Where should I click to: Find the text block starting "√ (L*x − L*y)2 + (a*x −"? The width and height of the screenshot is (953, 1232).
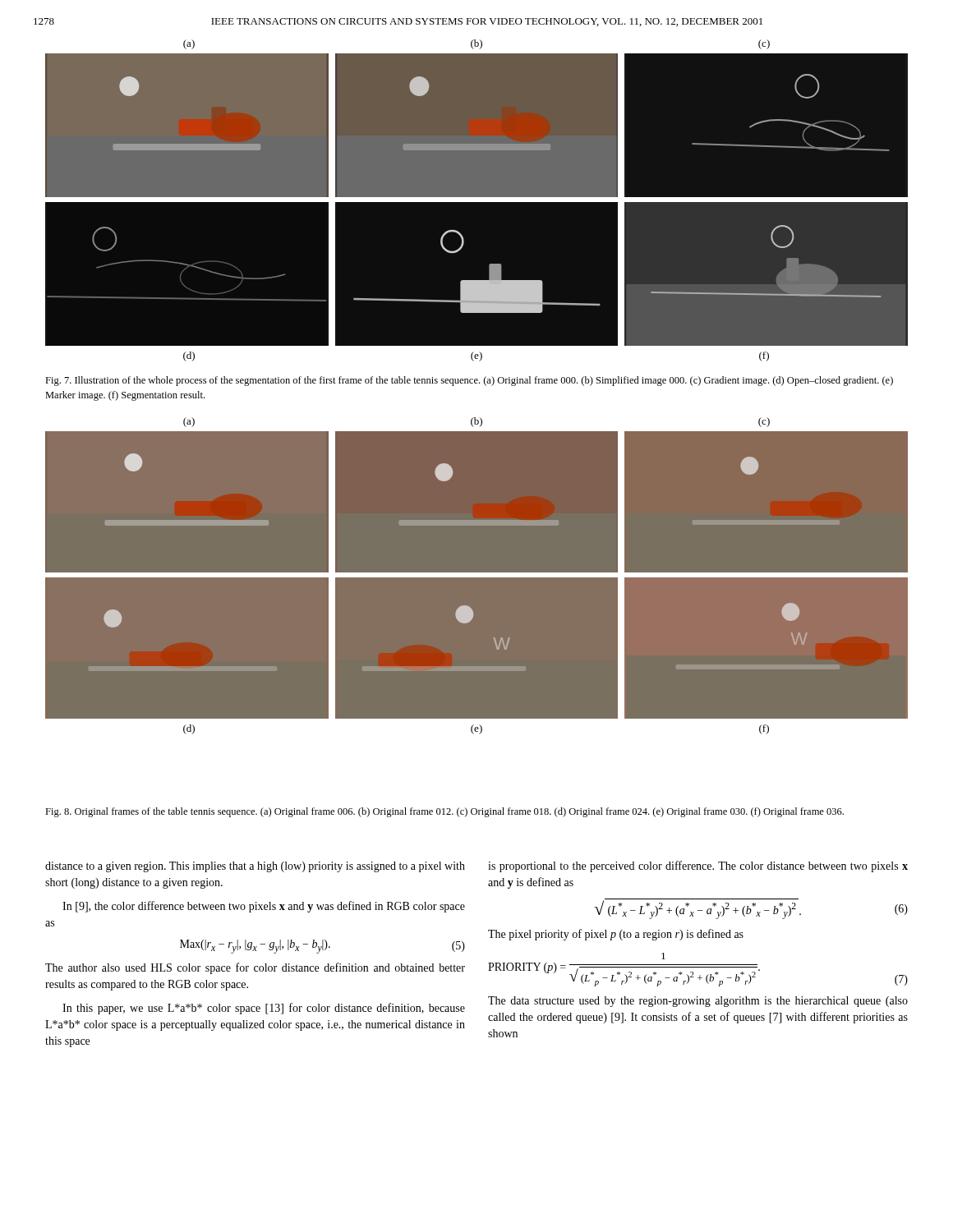(x=751, y=909)
